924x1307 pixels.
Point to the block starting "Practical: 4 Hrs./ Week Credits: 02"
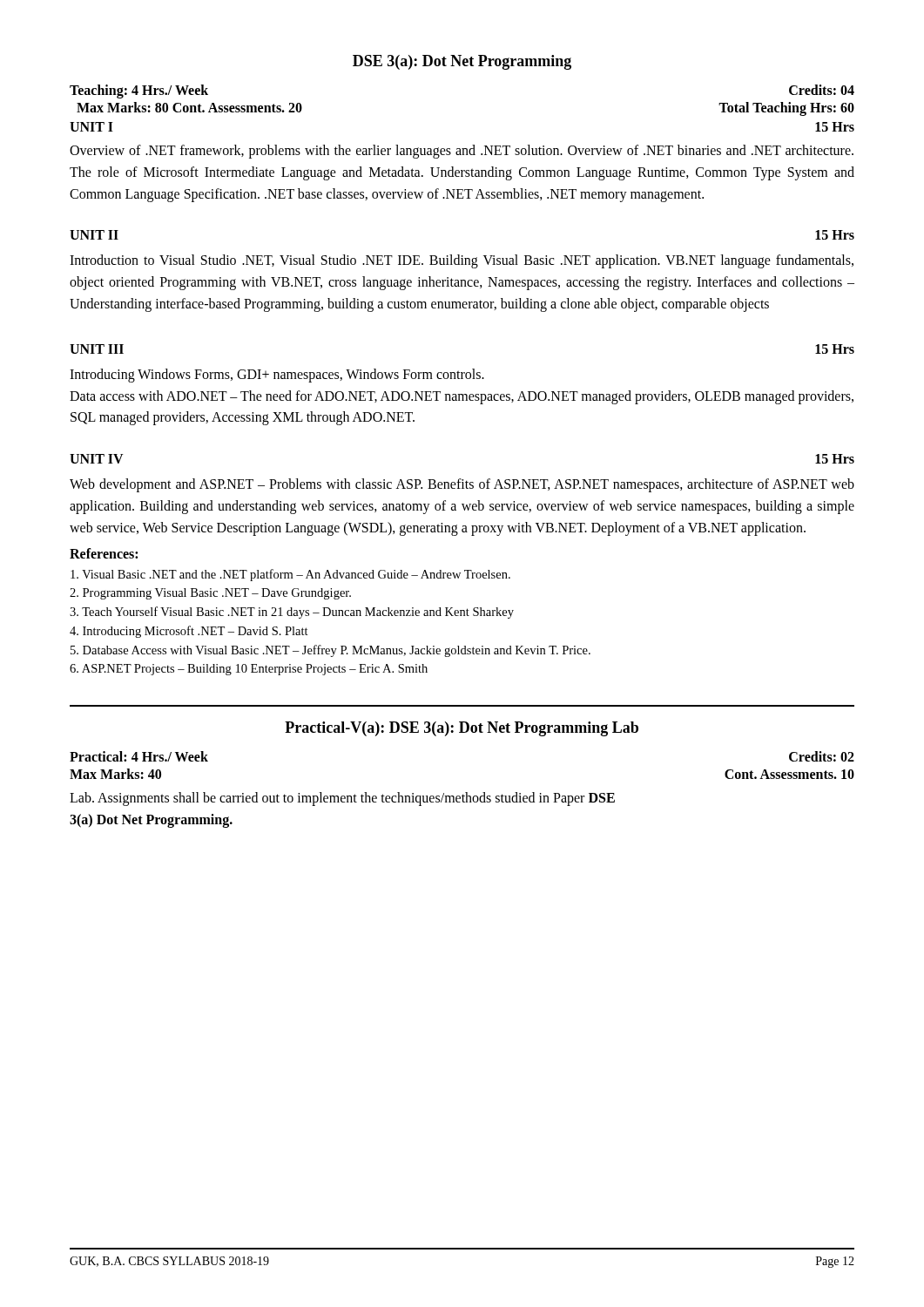tap(135, 756)
